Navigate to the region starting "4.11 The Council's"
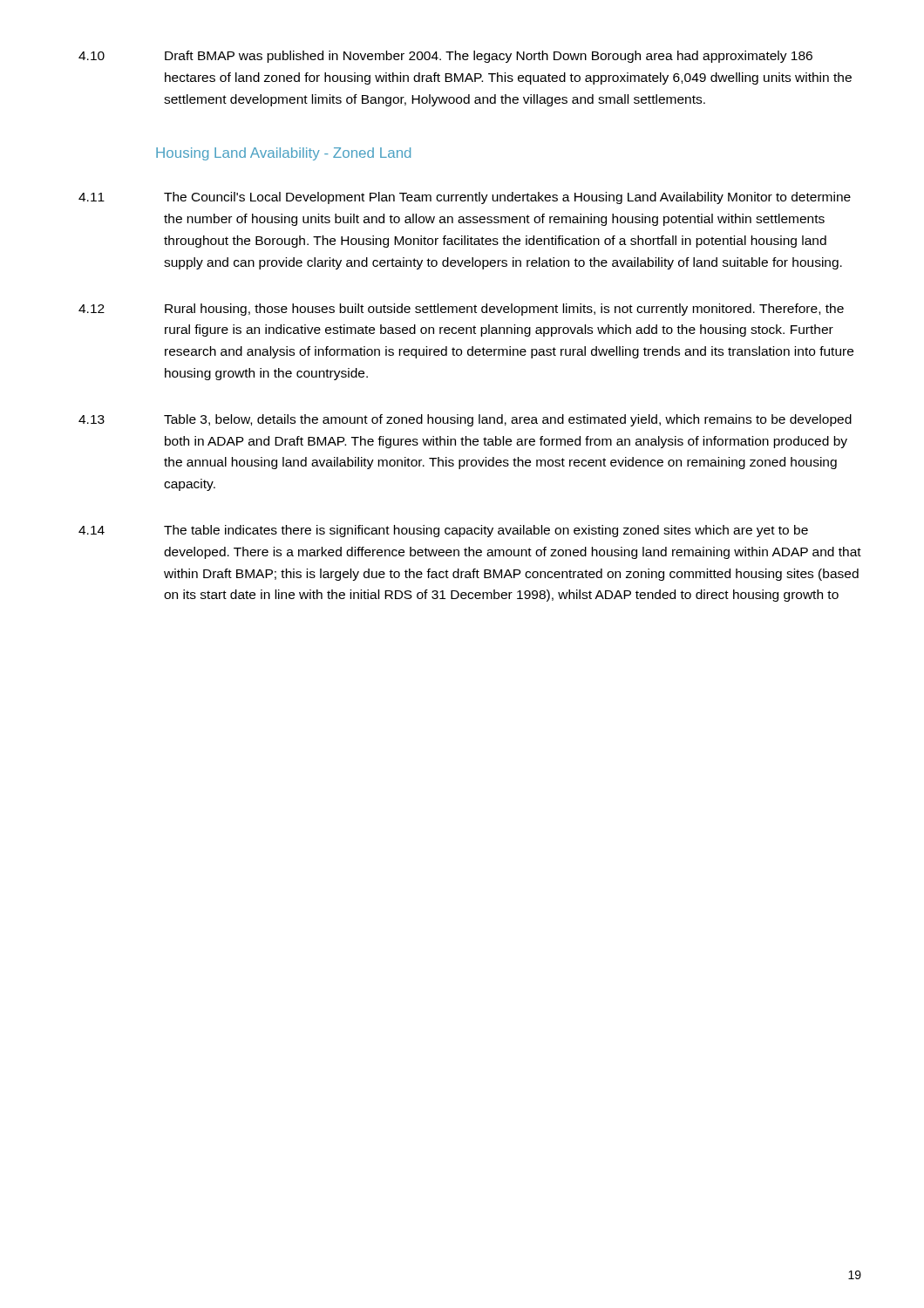The image size is (924, 1308). tap(470, 230)
